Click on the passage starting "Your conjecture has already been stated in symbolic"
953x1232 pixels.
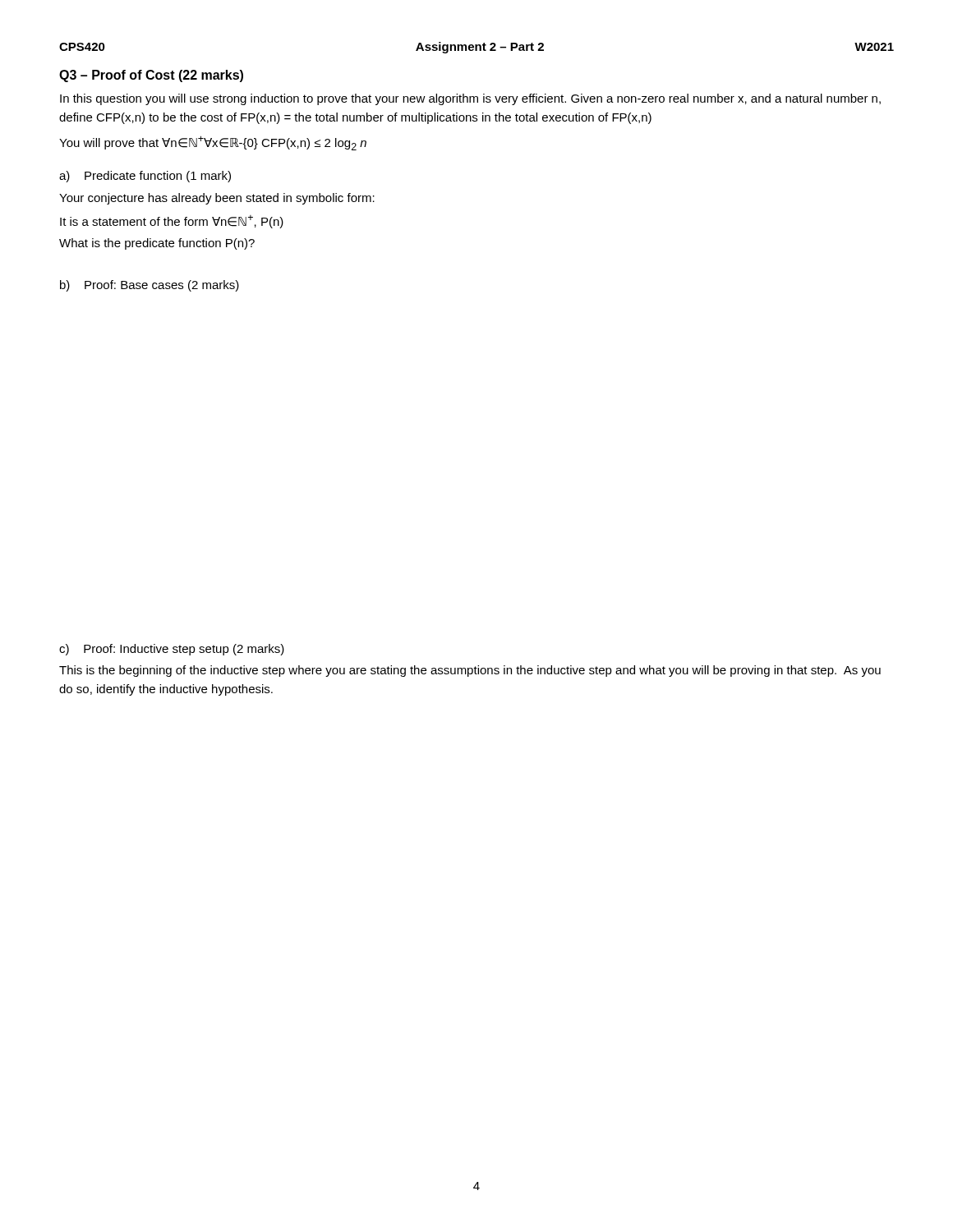pos(217,198)
